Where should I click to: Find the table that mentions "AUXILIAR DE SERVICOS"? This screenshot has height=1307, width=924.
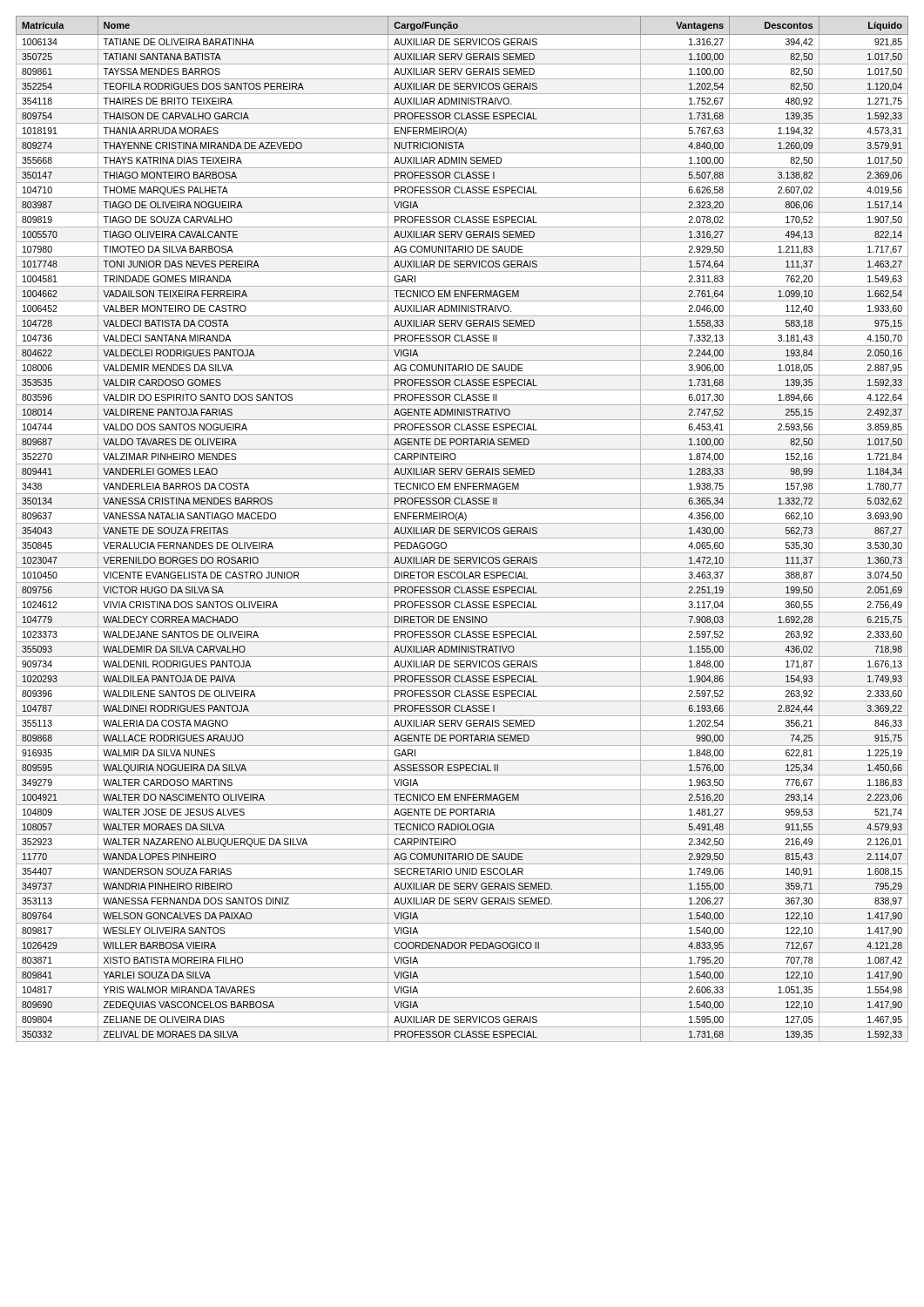pyautogui.click(x=462, y=529)
